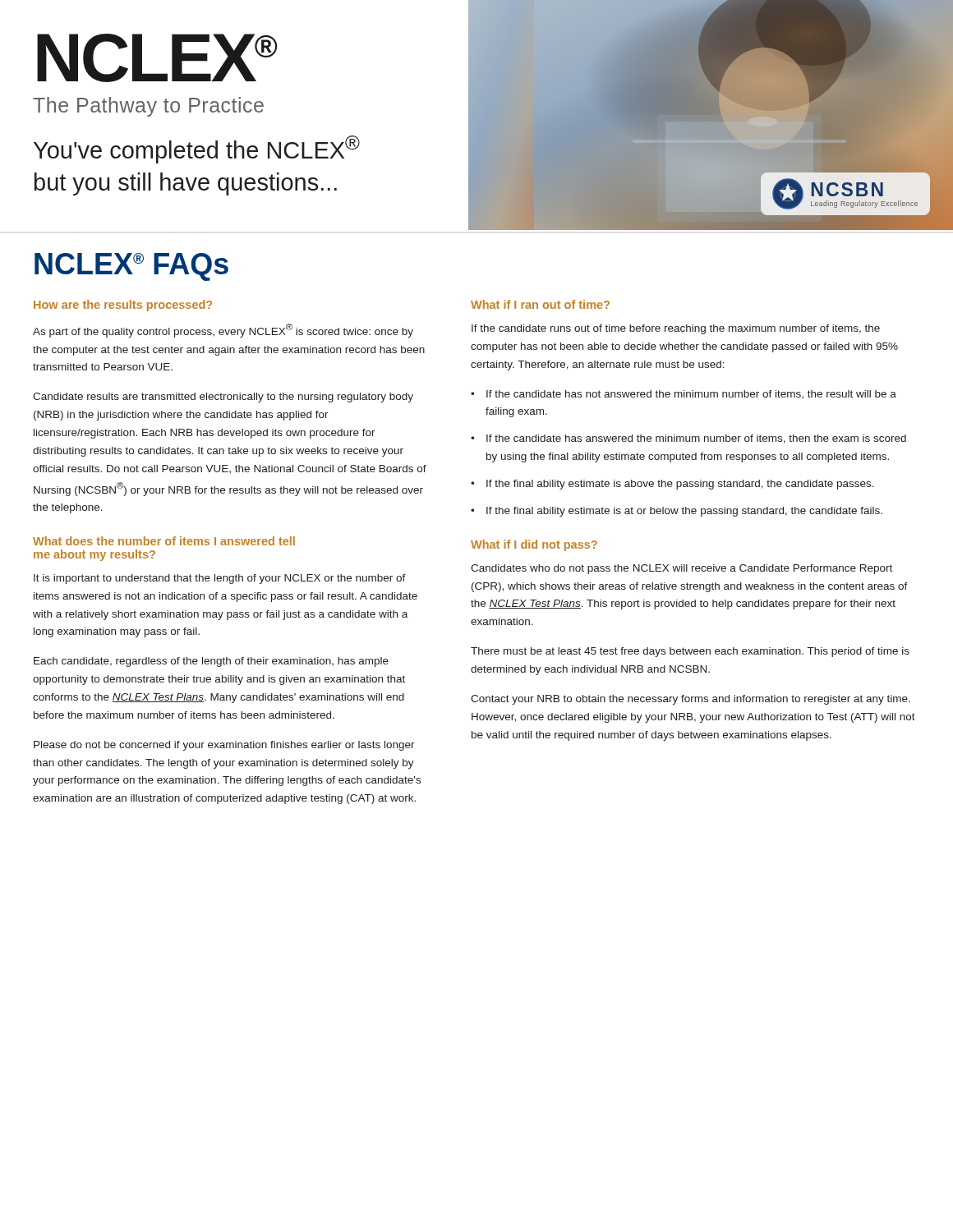Find the region starting "•If the candidate has not answered the"

tap(683, 401)
